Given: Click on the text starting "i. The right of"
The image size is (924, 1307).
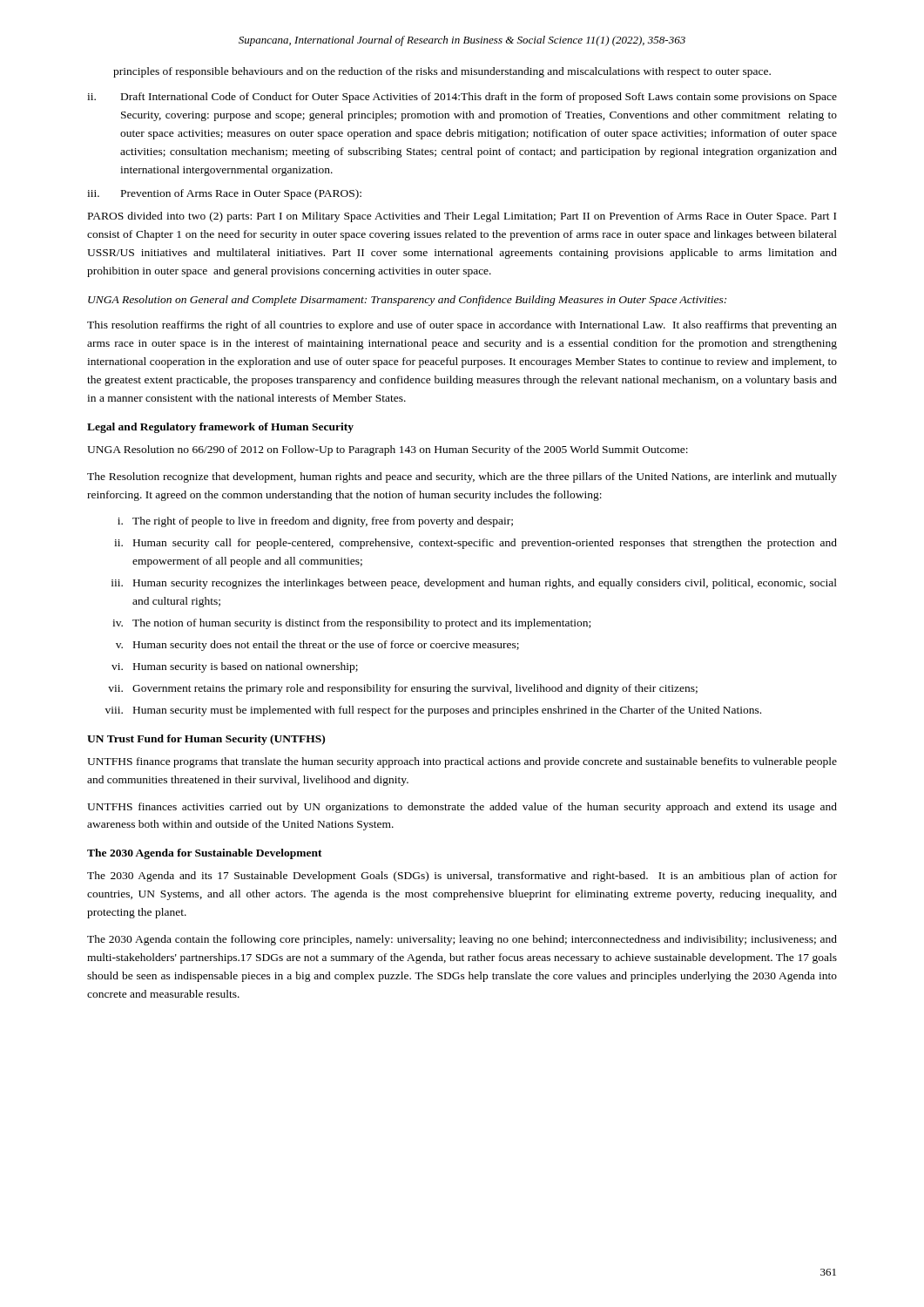Looking at the screenshot, I should pos(462,522).
